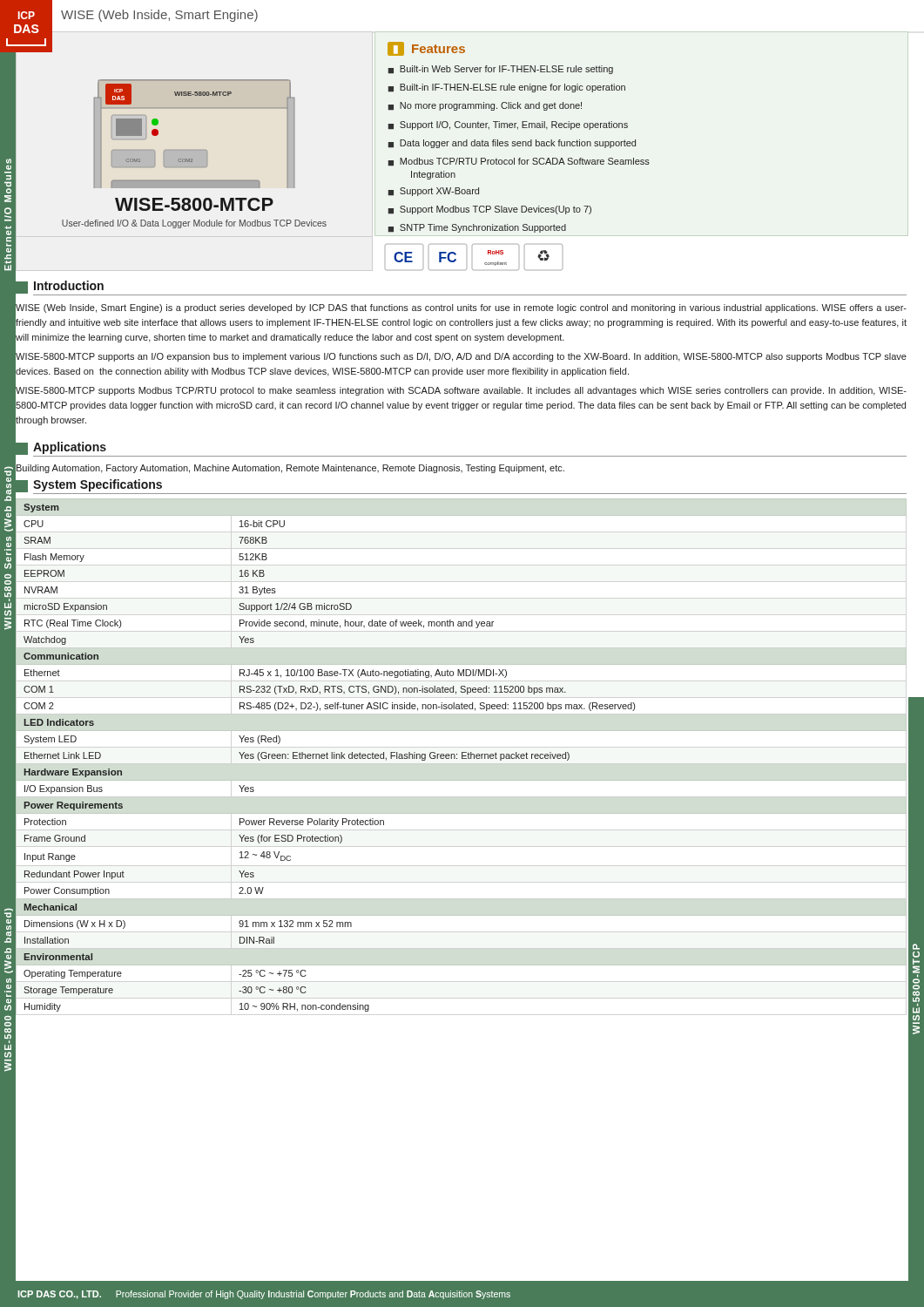Click on the text starting "▮ Features"
The height and width of the screenshot is (1307, 924).
[x=427, y=48]
